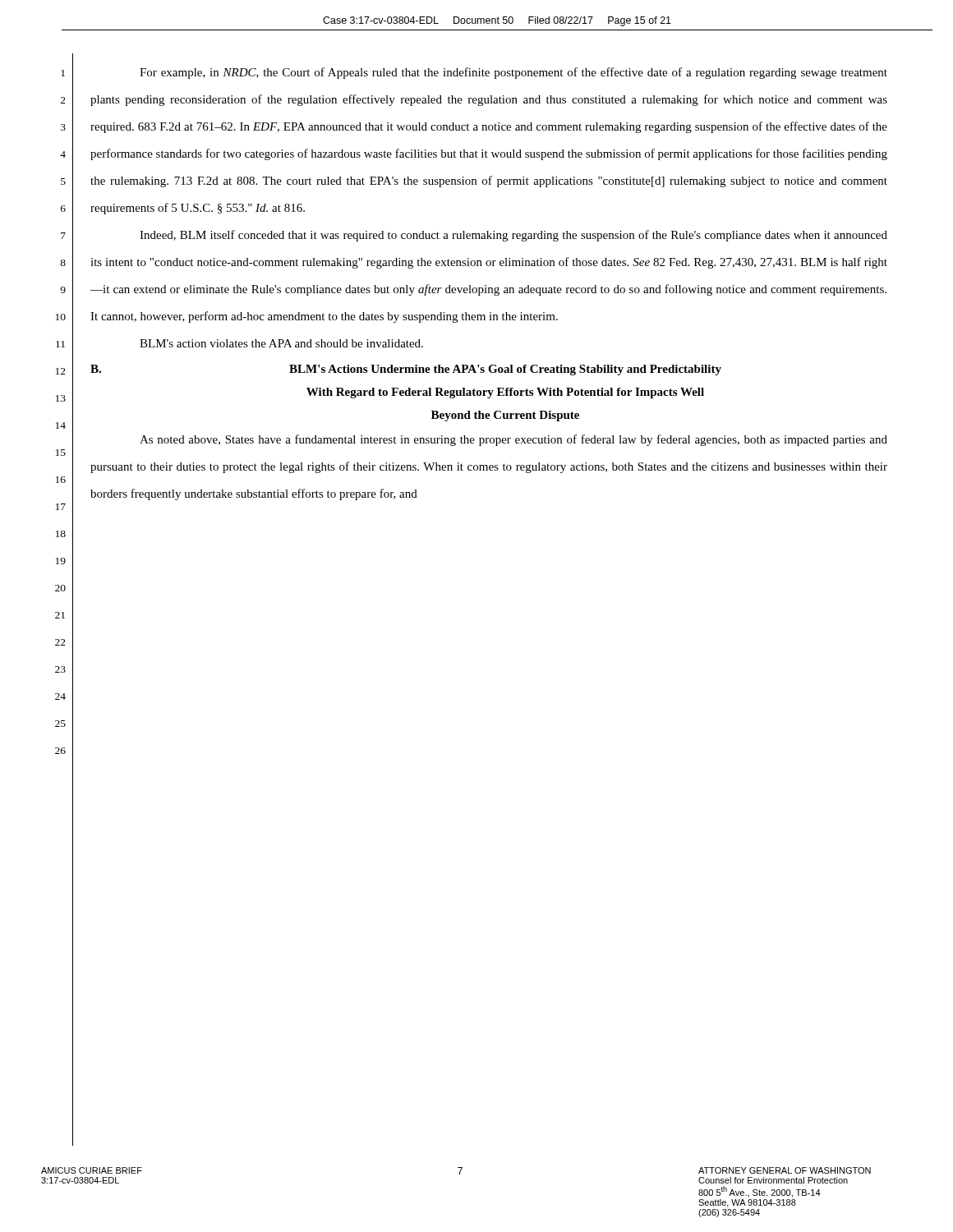Select the text block that says "As noted above, States have a"
Viewport: 953px width, 1232px height.
tap(489, 467)
